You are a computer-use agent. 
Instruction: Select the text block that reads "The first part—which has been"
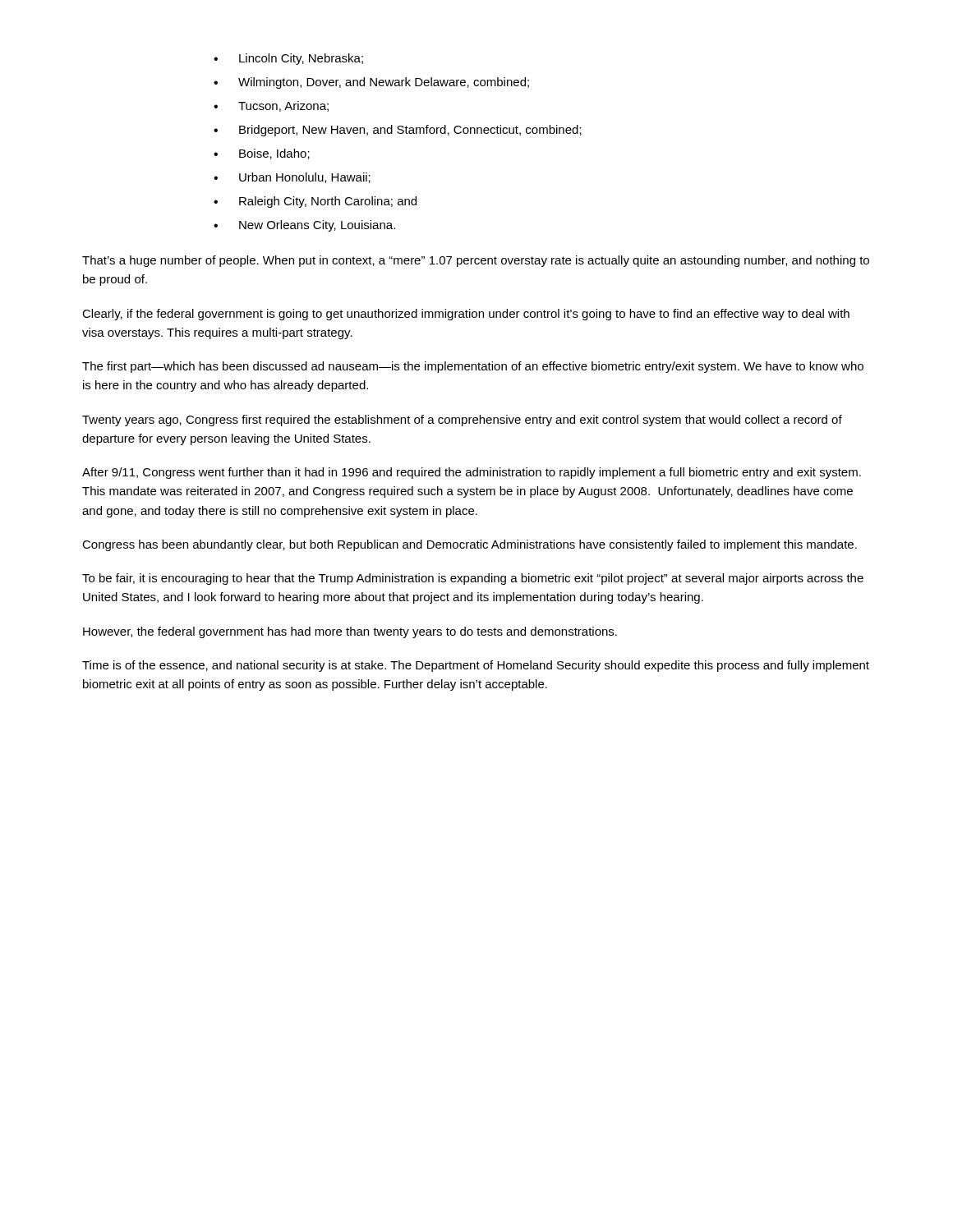point(473,375)
